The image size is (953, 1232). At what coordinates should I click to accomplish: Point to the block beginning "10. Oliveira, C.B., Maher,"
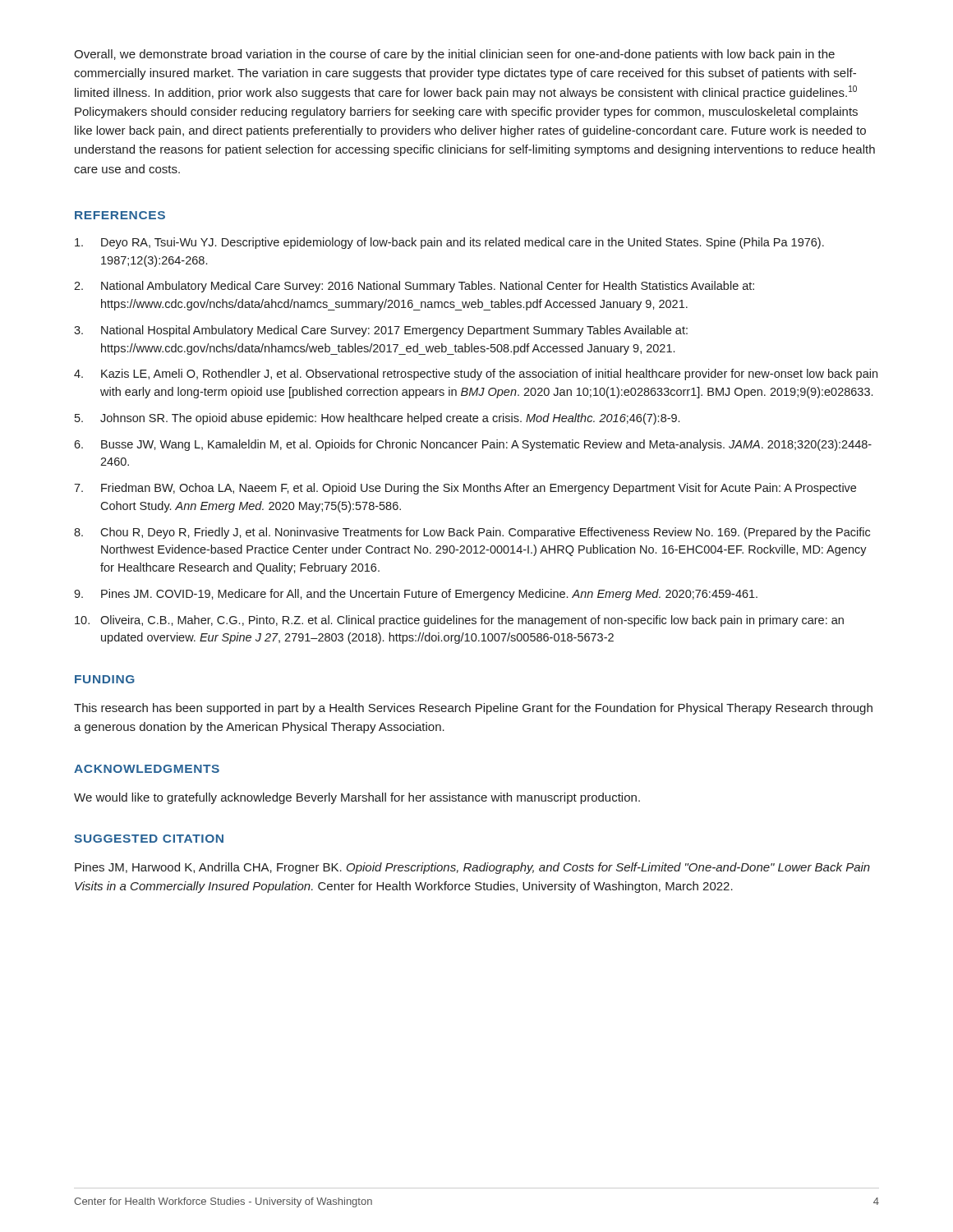coord(476,629)
